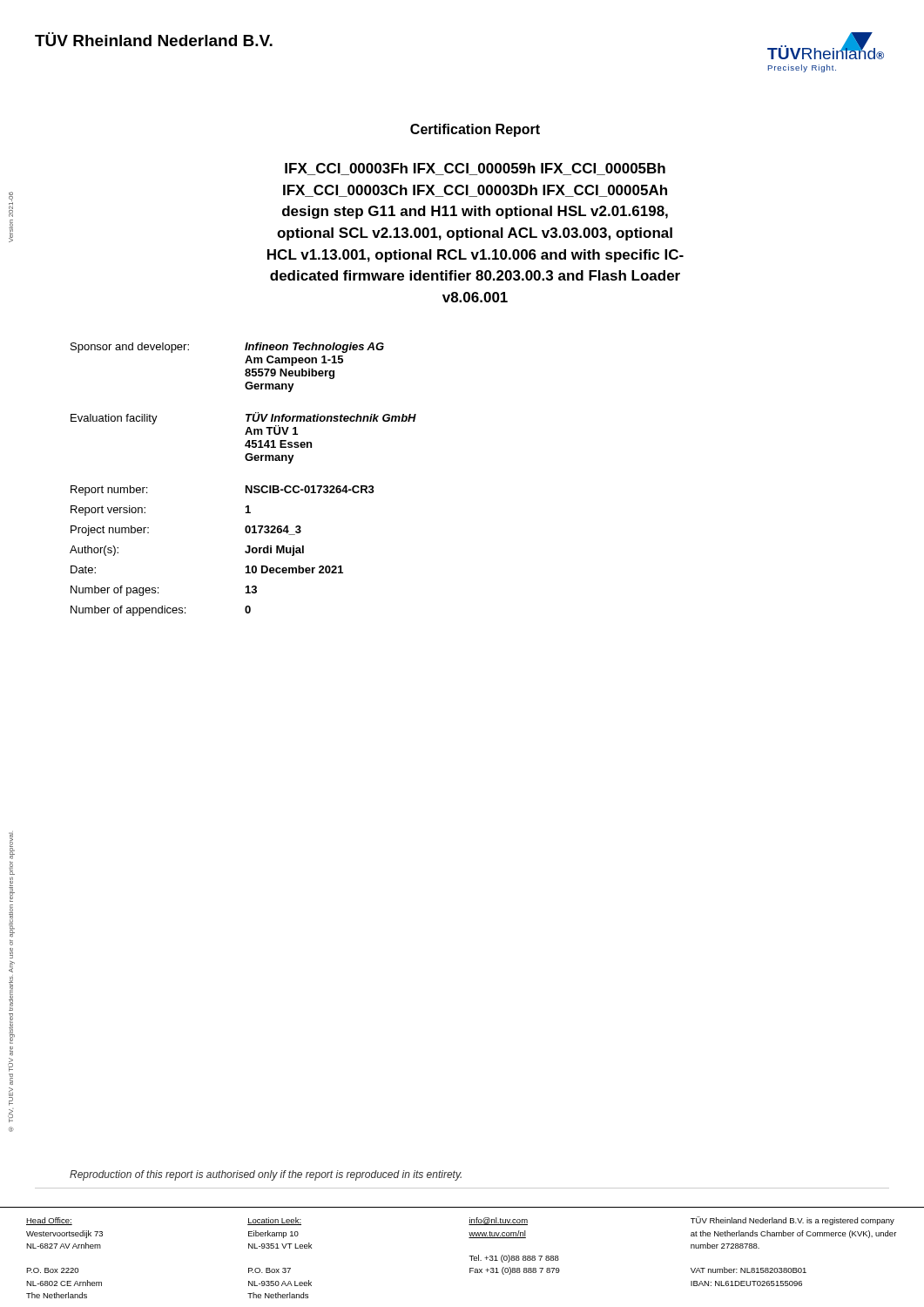Click on the passage starting "IFX_CCI_00003Fh IFX_CCI_000059h IFX_CCI_00005Bh IFX_CCI_00003Ch IFX_CCI_00003Dh IFX_CCI_00005Ah design step"

tap(475, 233)
